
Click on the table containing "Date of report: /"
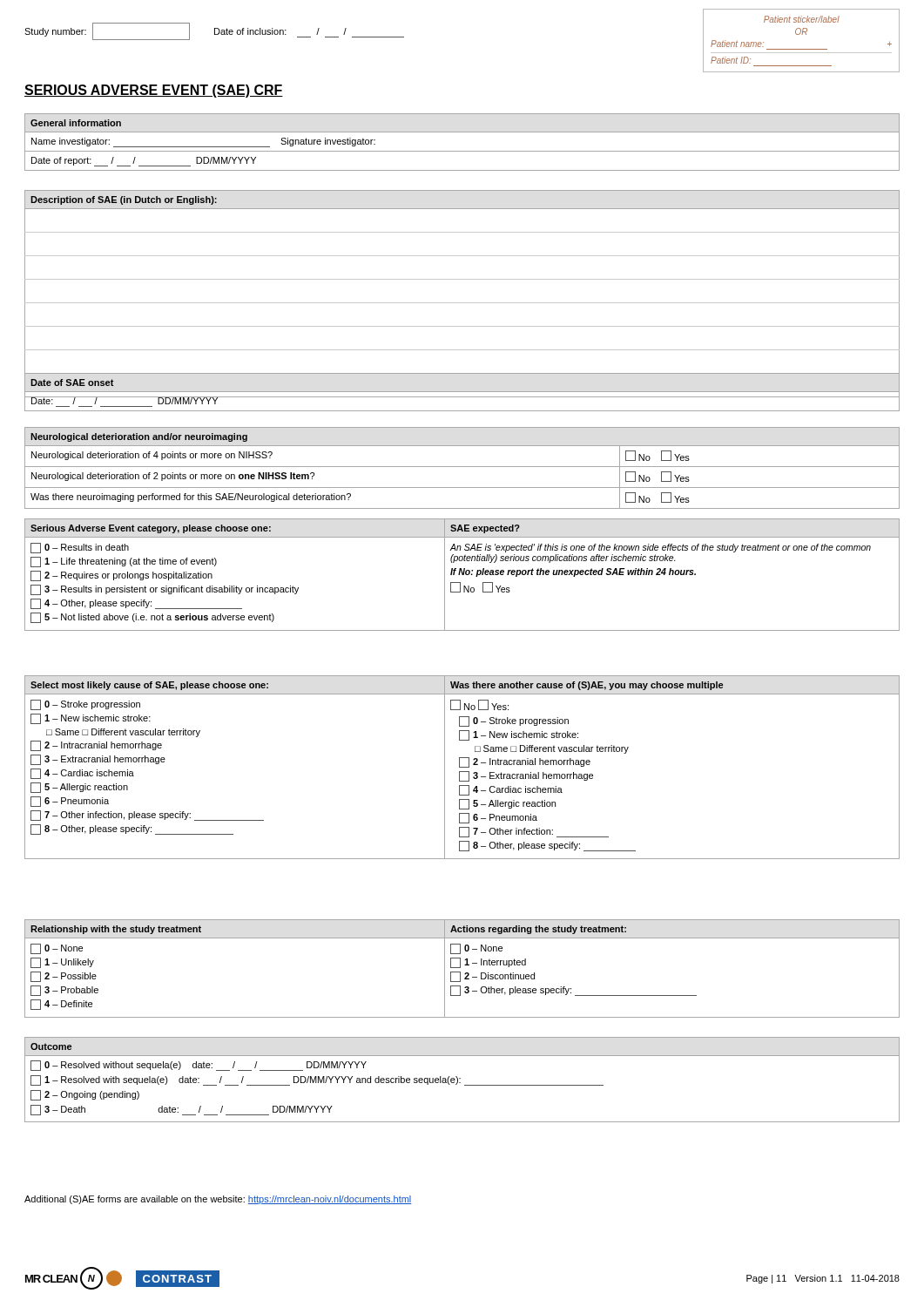click(x=462, y=142)
